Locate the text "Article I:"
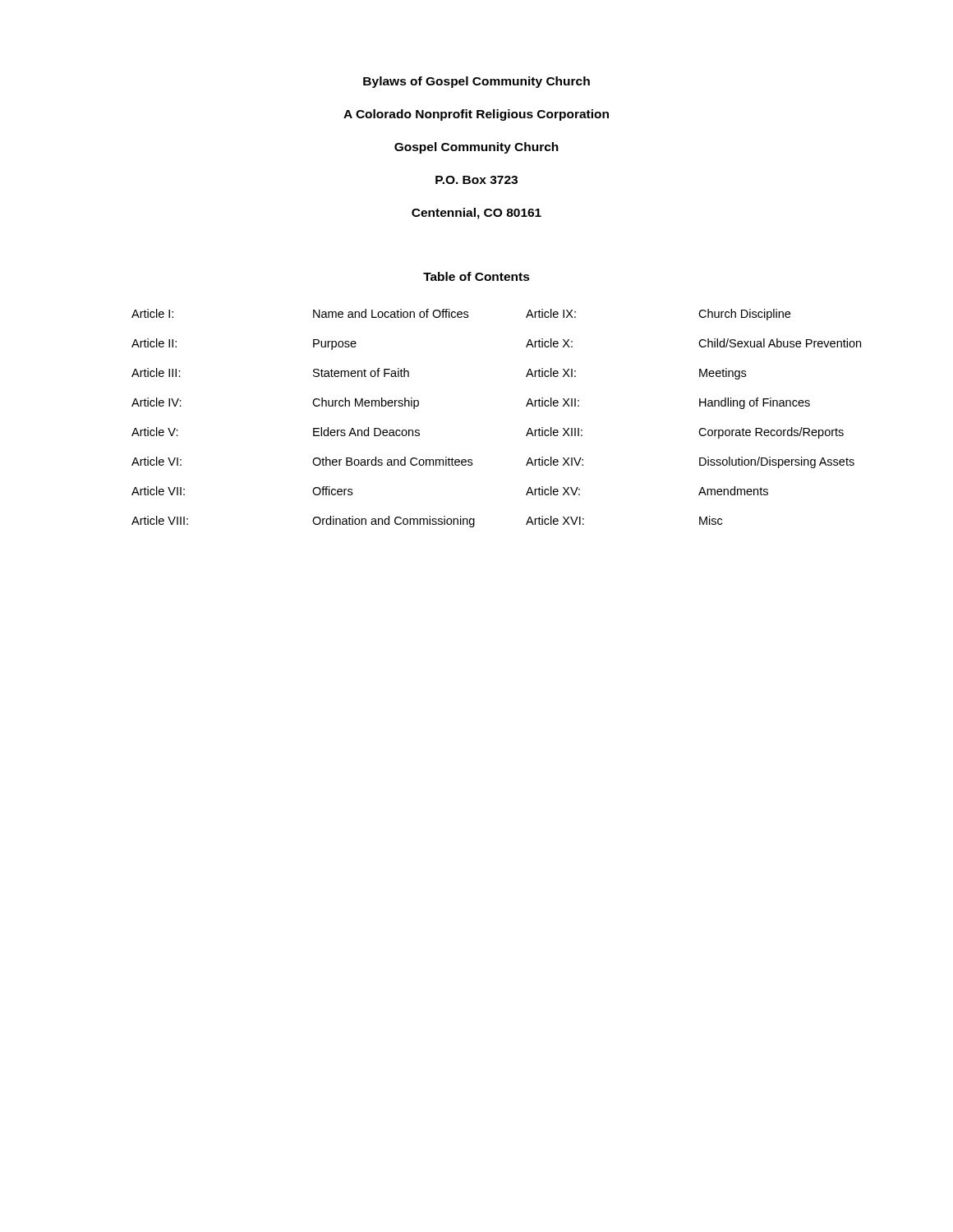The width and height of the screenshot is (953, 1232). pos(153,314)
